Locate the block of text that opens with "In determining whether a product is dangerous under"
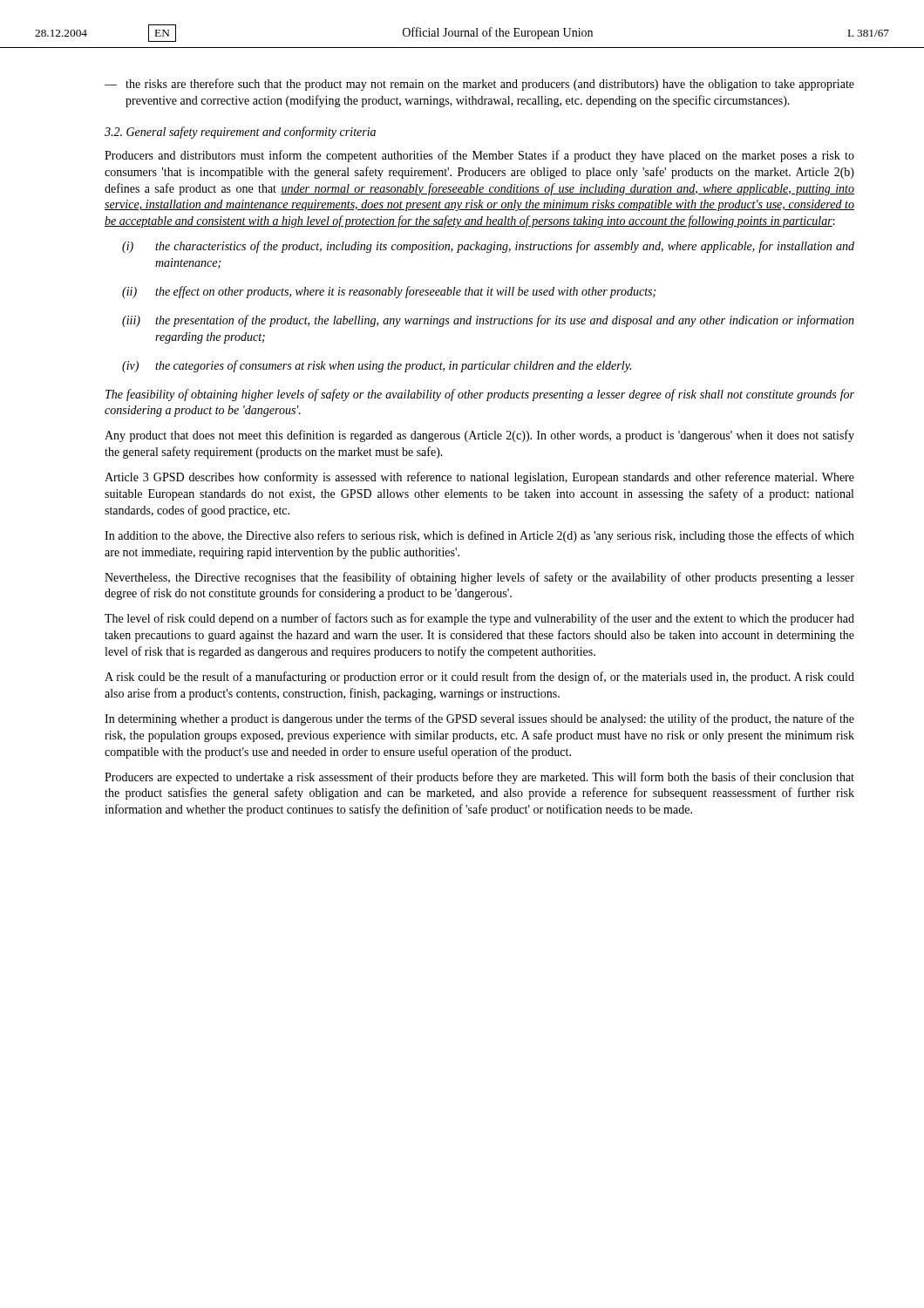The width and height of the screenshot is (924, 1308). pos(479,735)
